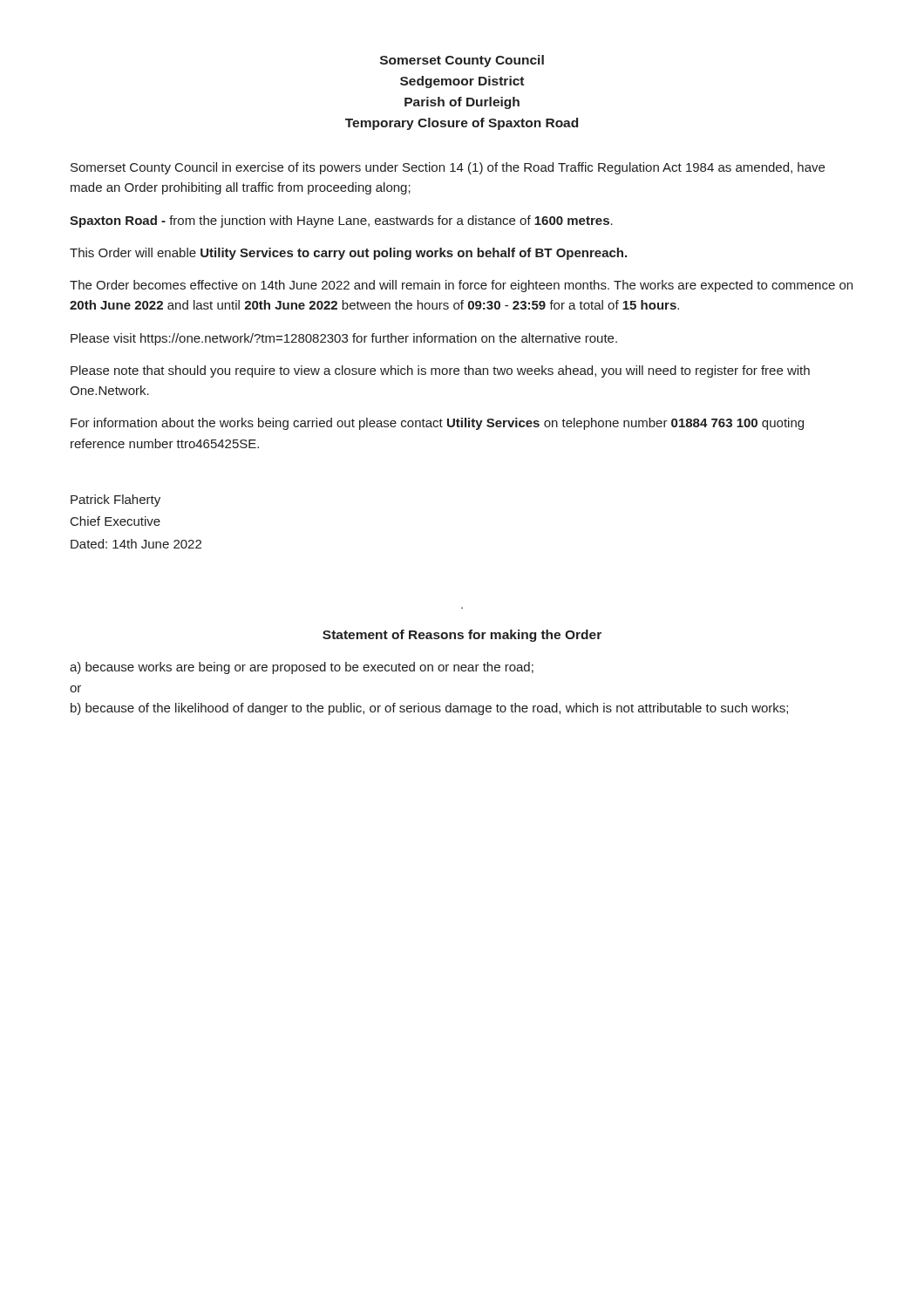This screenshot has width=924, height=1308.
Task: Point to "Somerset County Council"
Action: click(462, 60)
